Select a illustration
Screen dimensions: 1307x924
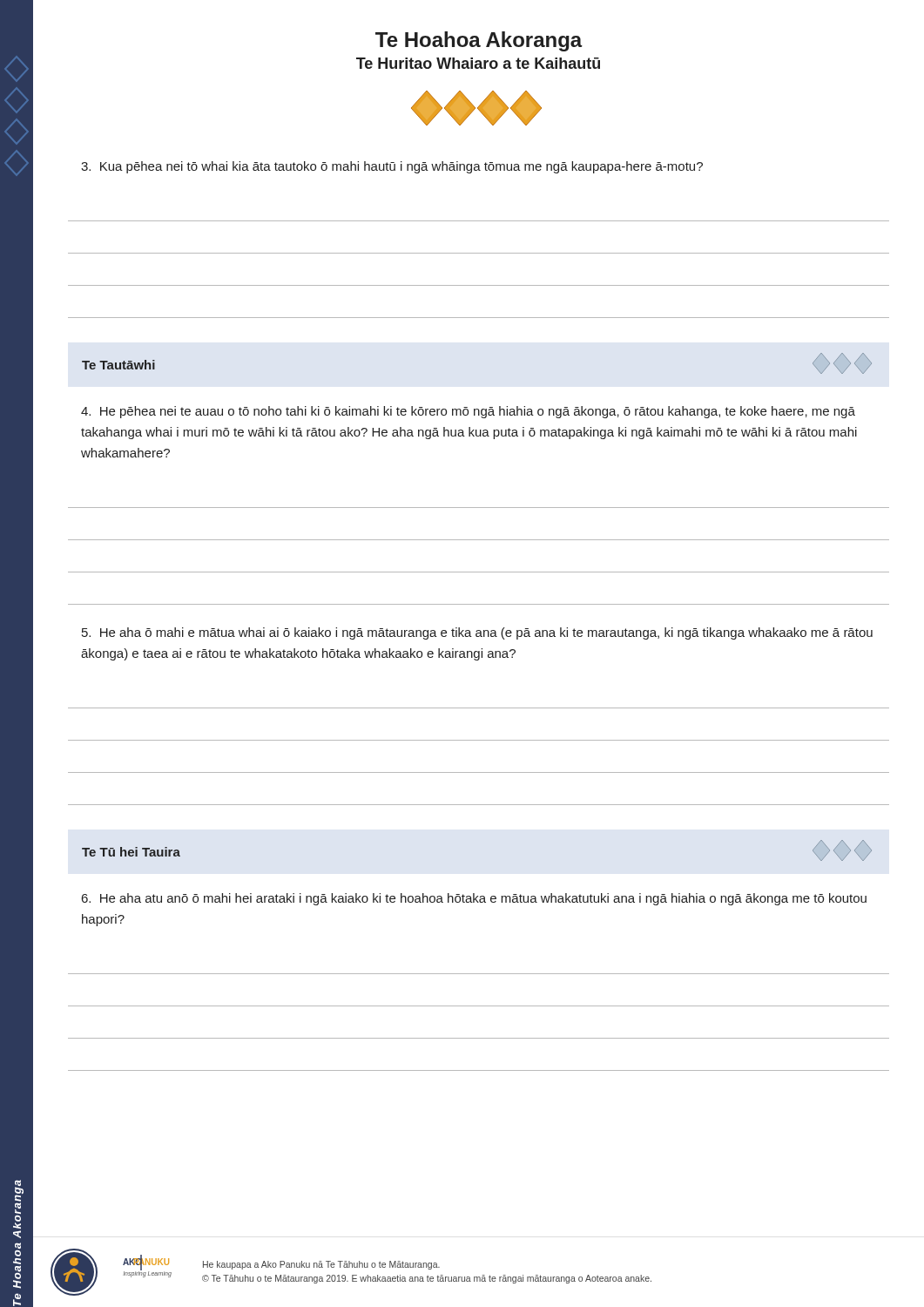click(479, 109)
